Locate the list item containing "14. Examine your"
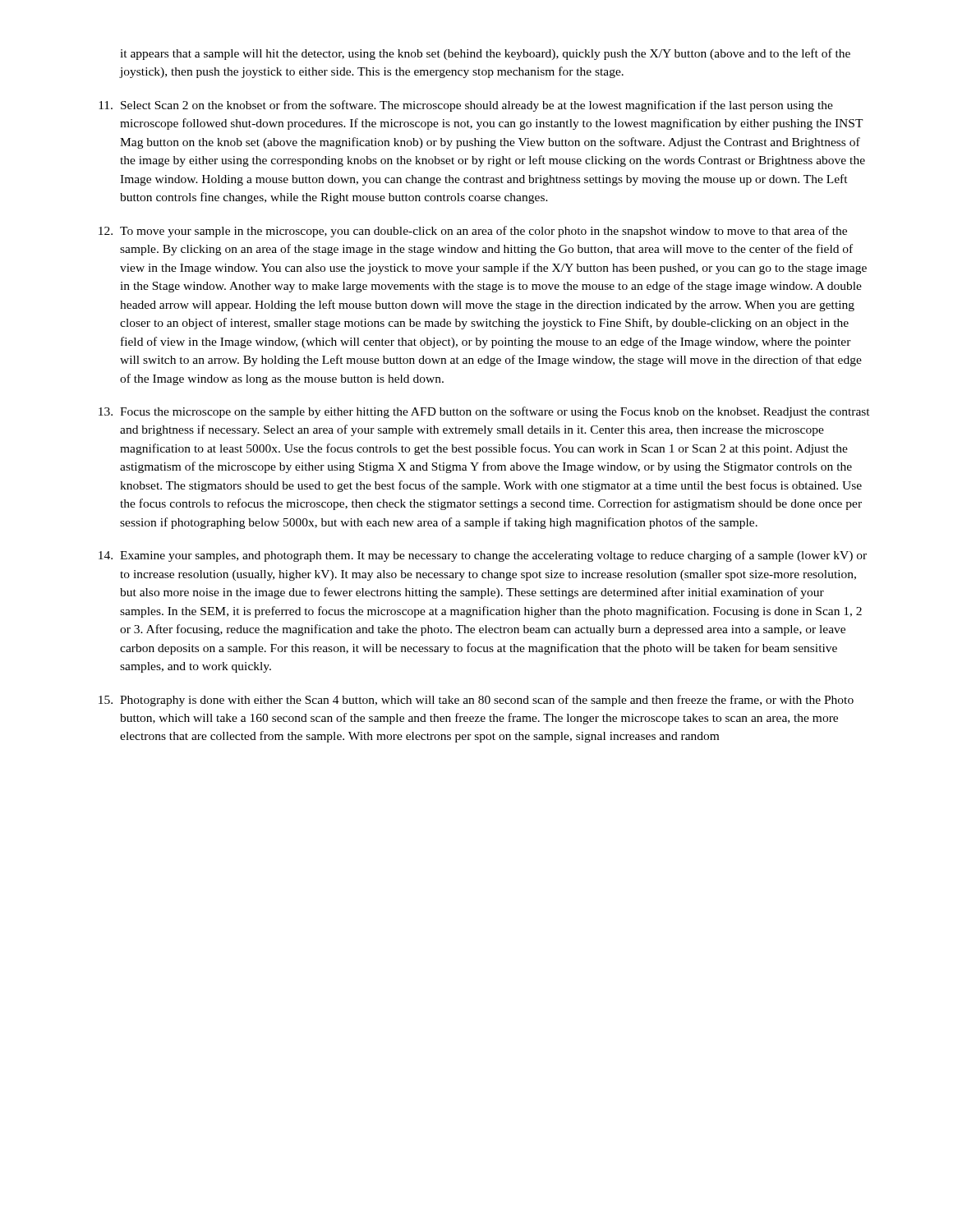 [x=476, y=611]
